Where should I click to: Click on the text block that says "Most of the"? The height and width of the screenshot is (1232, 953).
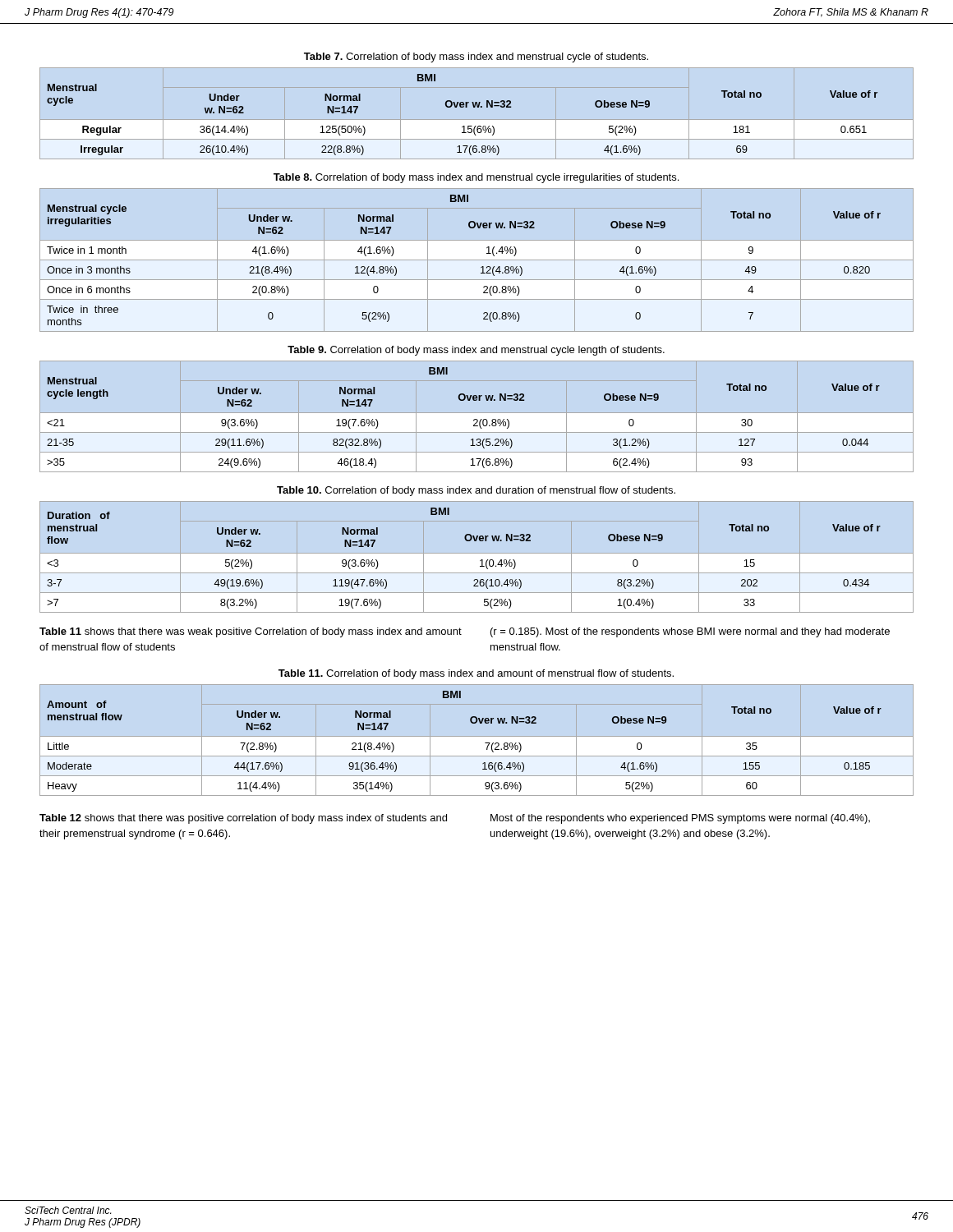coord(680,825)
